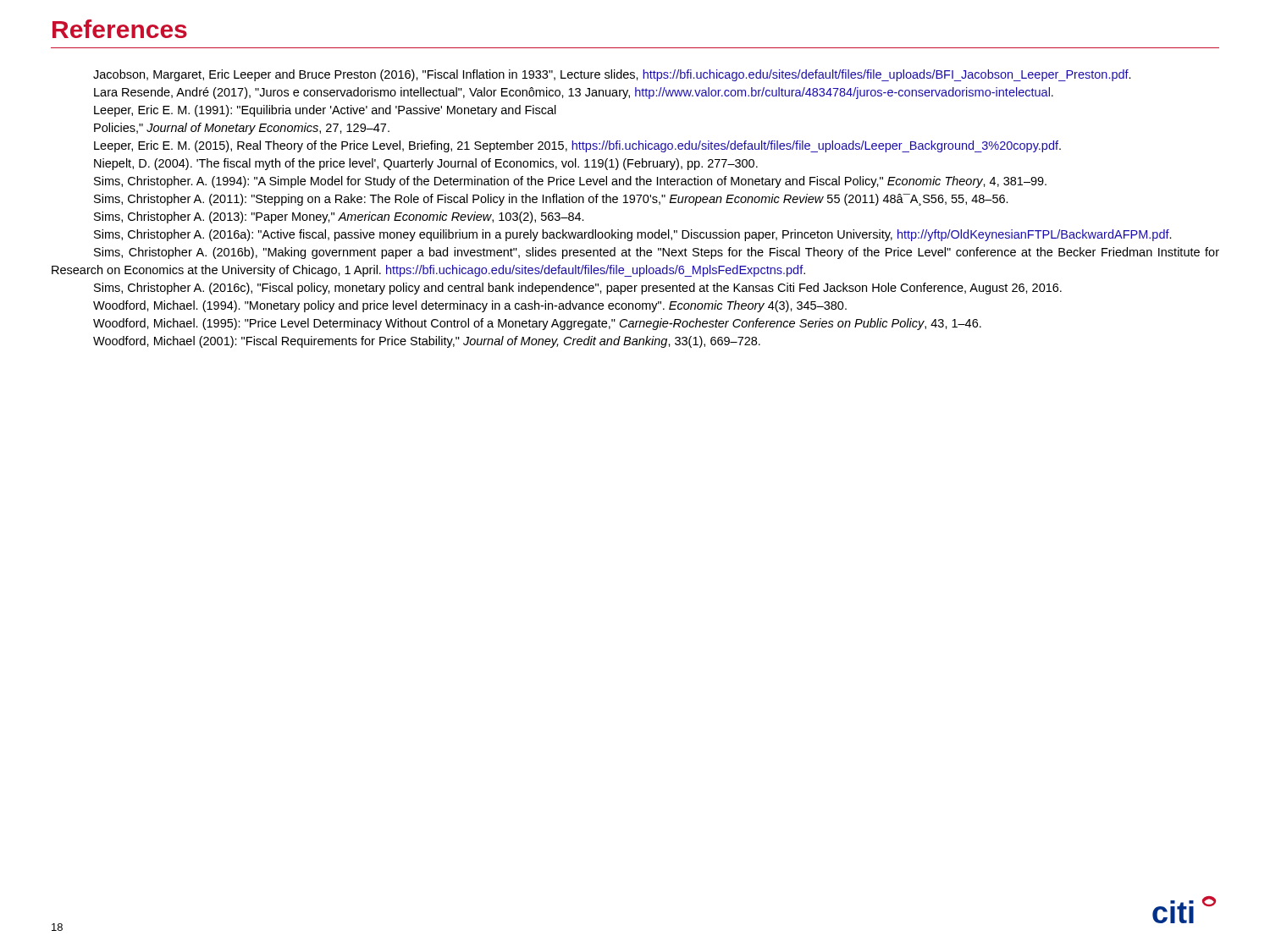Navigate to the text starting "Sims, Christopher A. (2016c), "Fiscal policy, monetary policy"
1270x952 pixels.
tap(635, 288)
